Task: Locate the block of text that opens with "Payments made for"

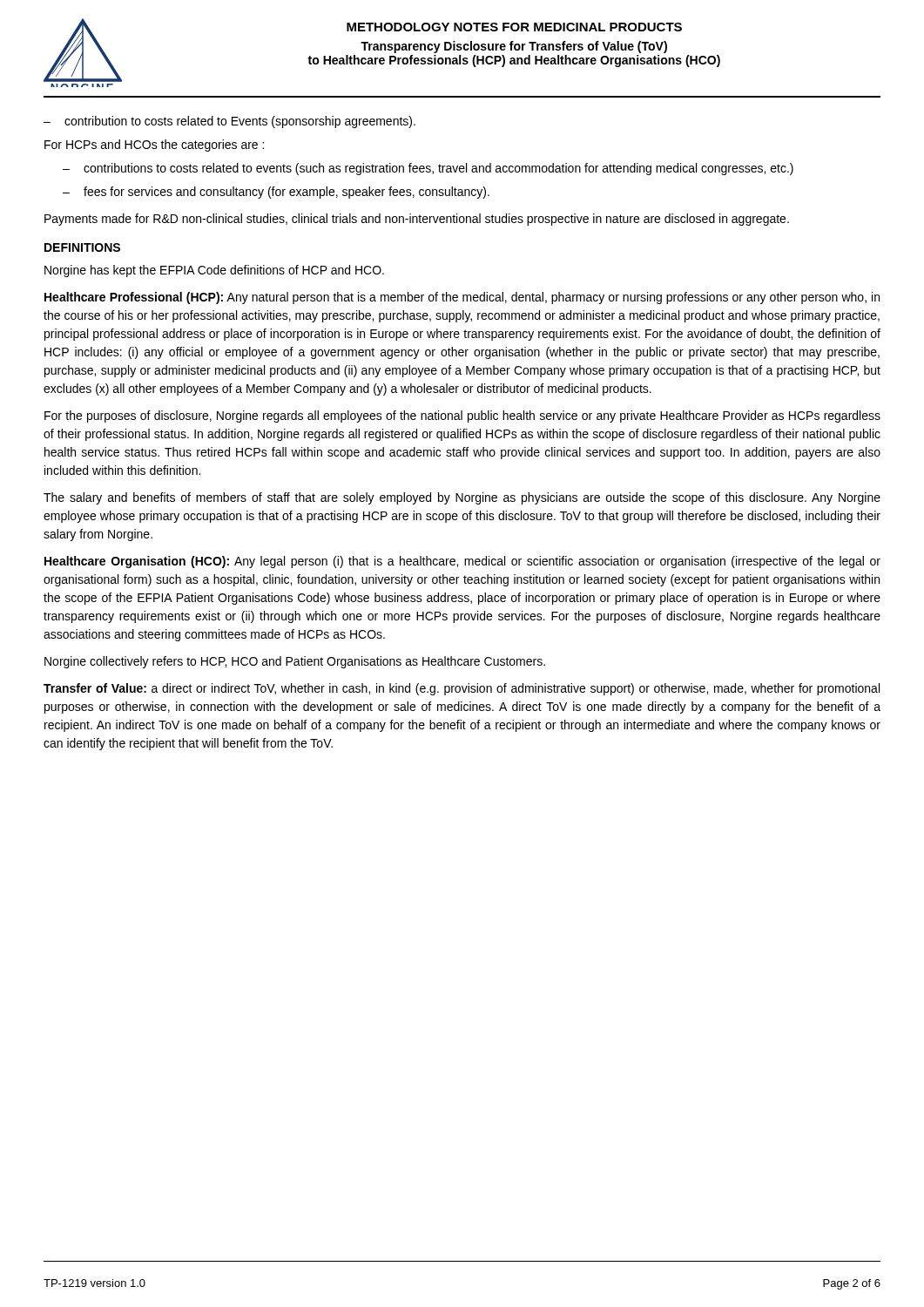Action: pos(417,219)
